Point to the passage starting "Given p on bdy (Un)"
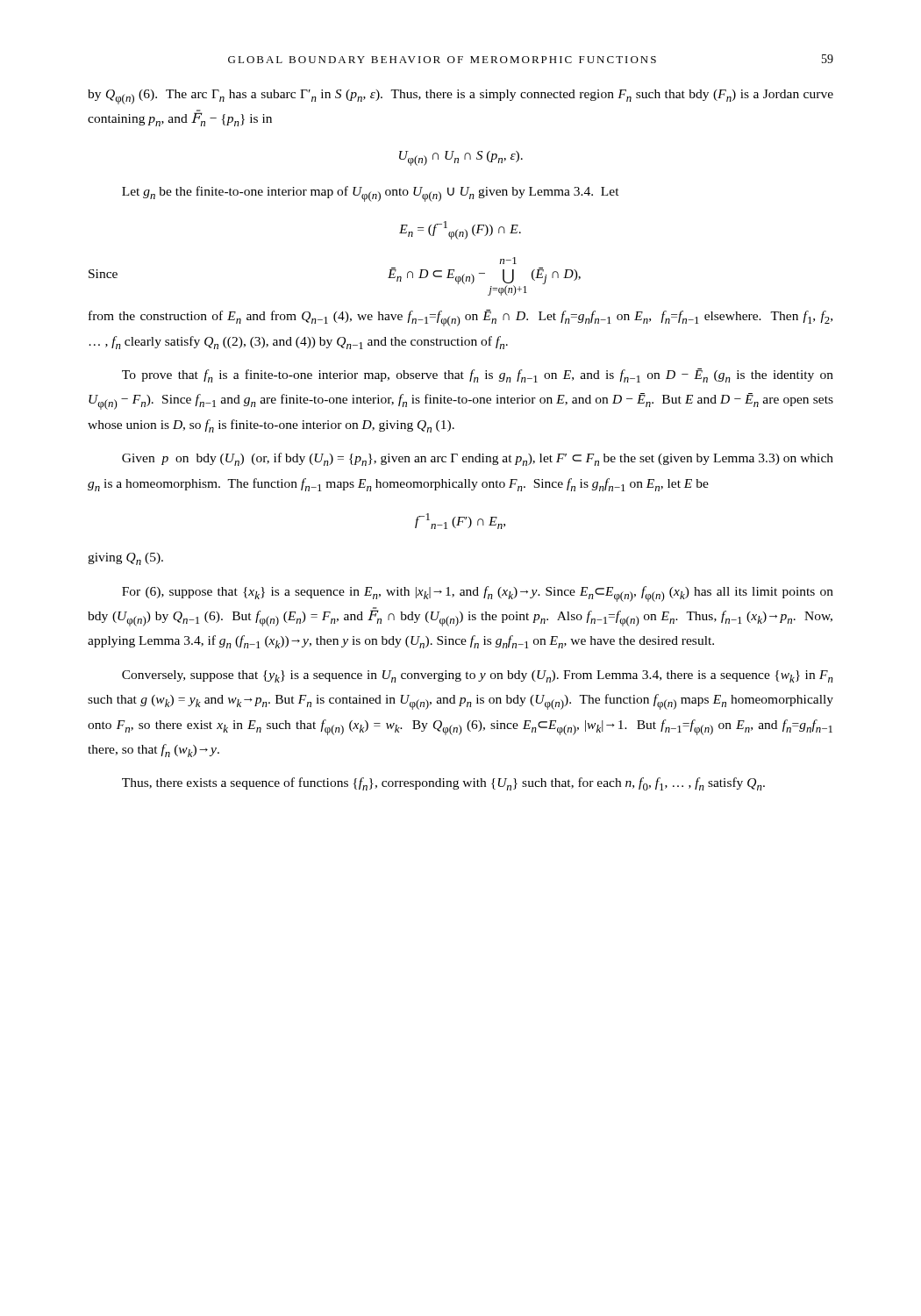 tap(460, 472)
